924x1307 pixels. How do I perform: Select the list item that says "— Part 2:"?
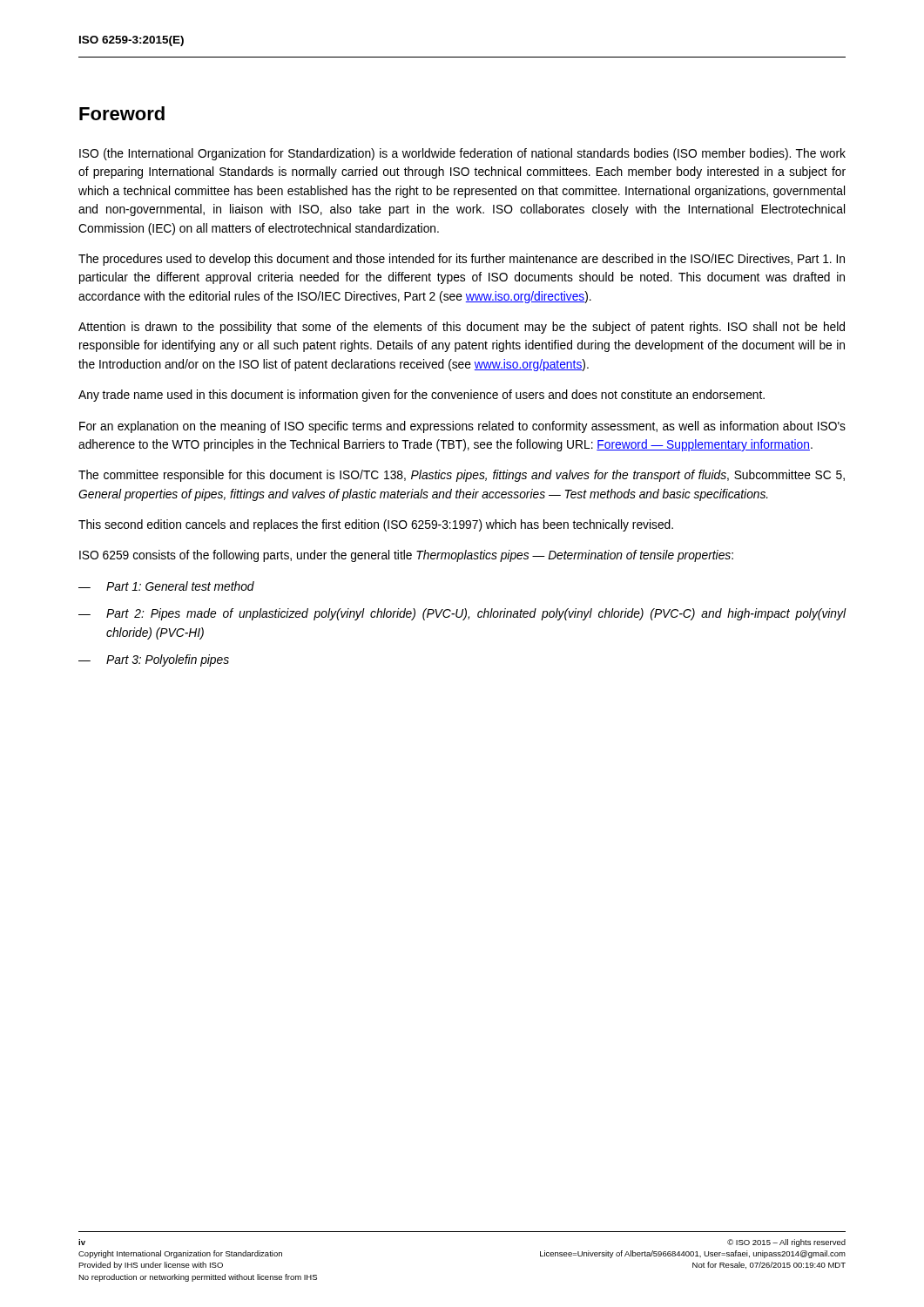click(462, 623)
